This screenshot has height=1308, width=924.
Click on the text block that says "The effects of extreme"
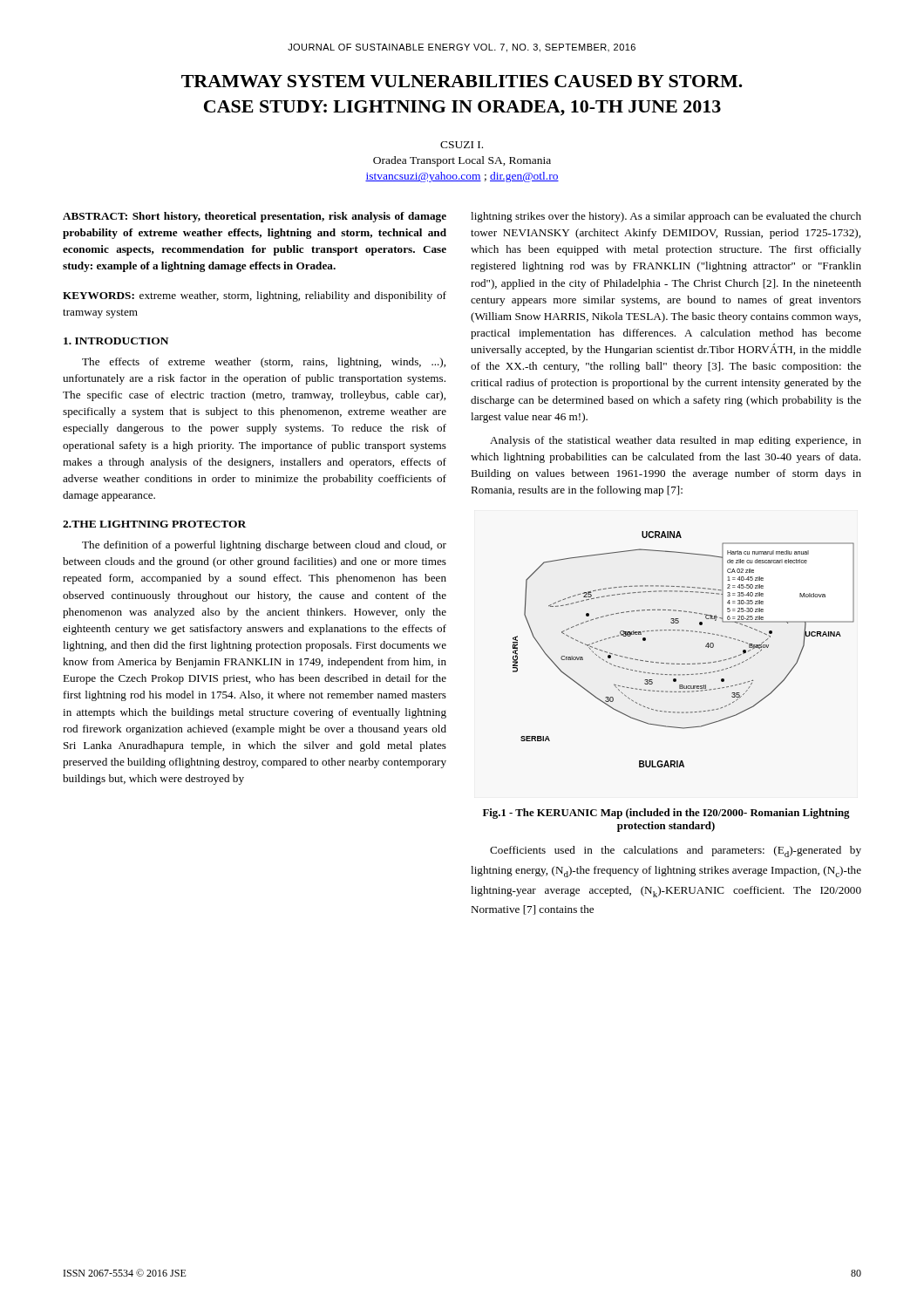click(x=255, y=428)
